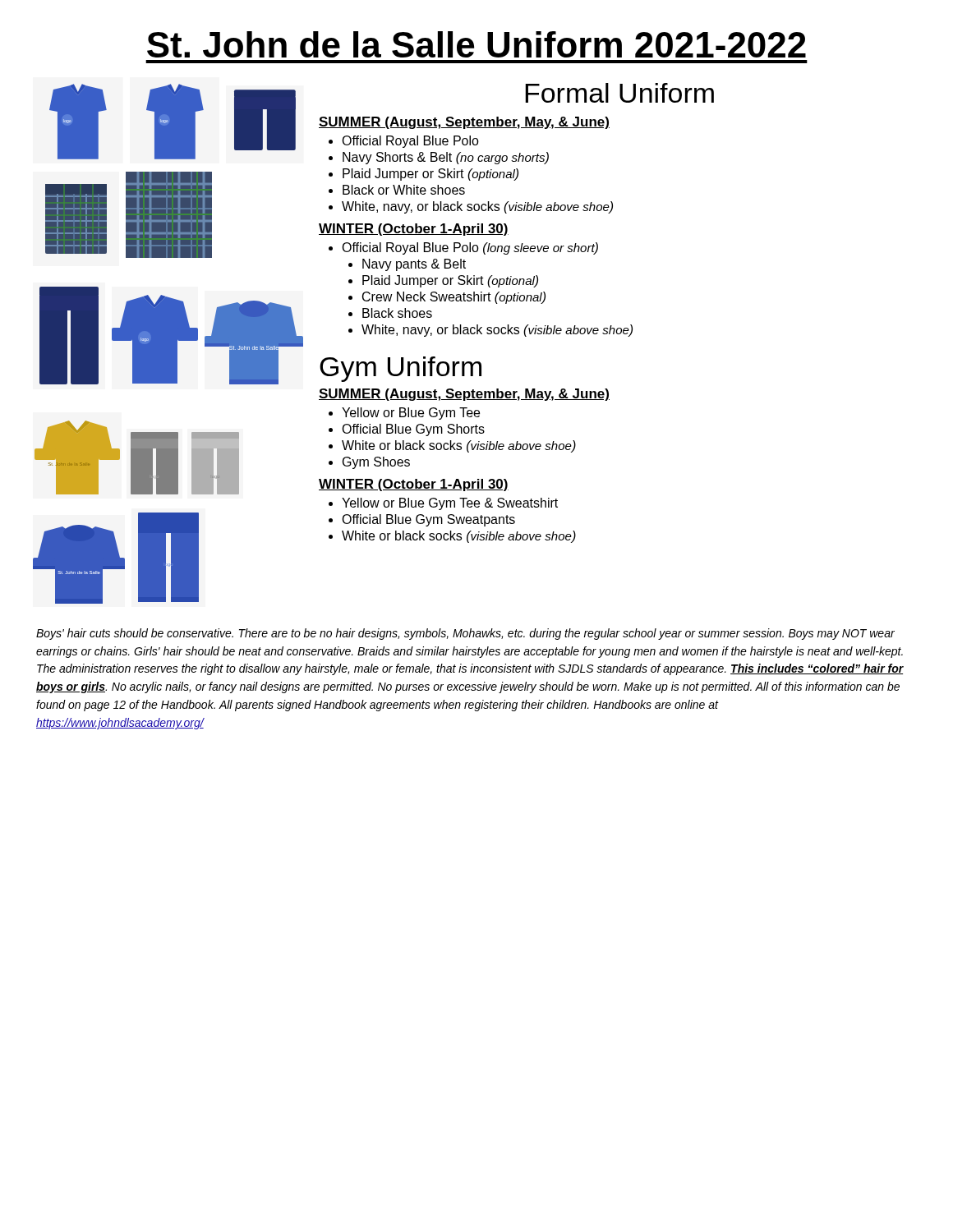This screenshot has height=1232, width=953.
Task: Find the element starting "Boys' hair cuts should be conservative. There are"
Action: (x=470, y=669)
